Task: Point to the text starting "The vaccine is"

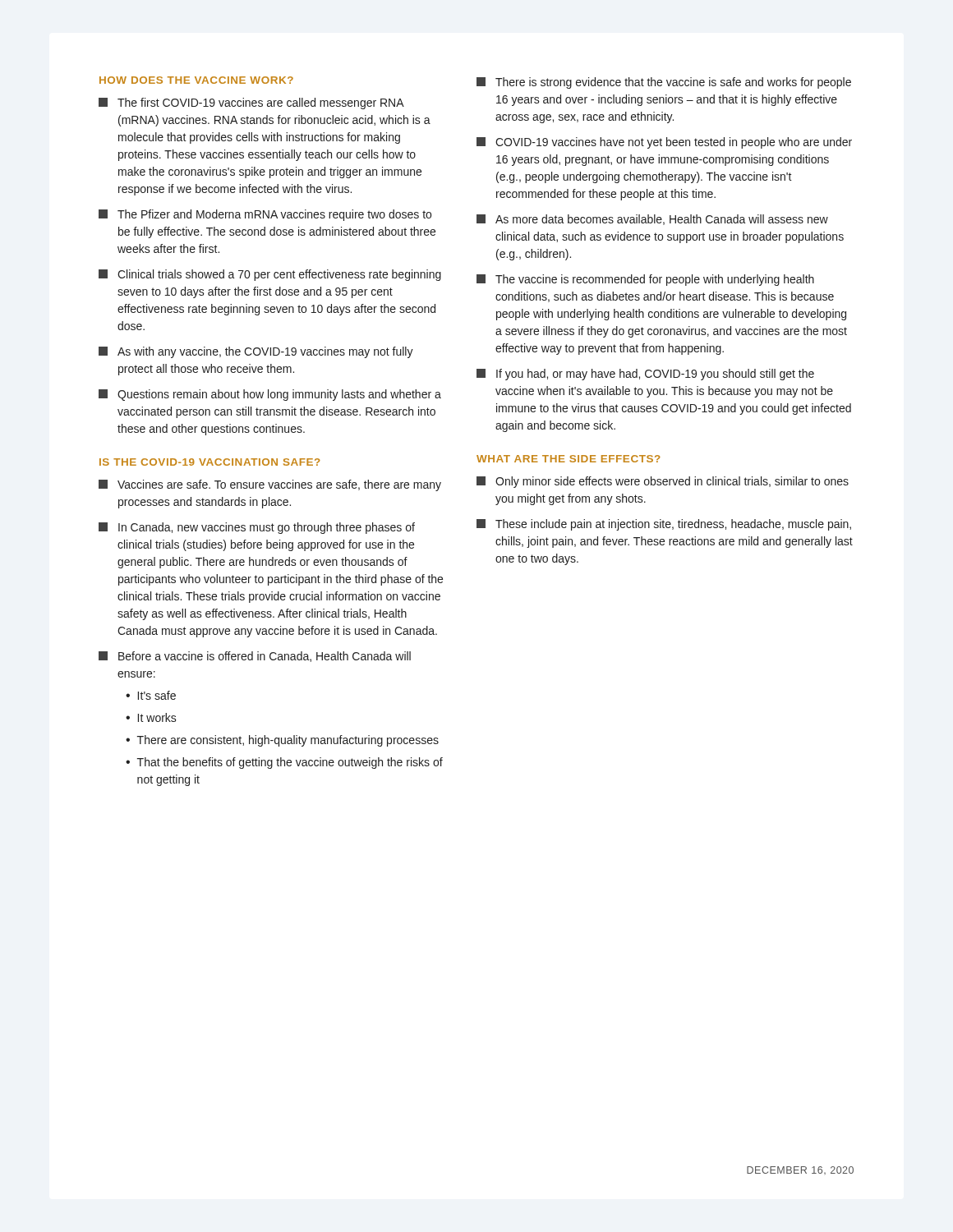Action: point(665,314)
